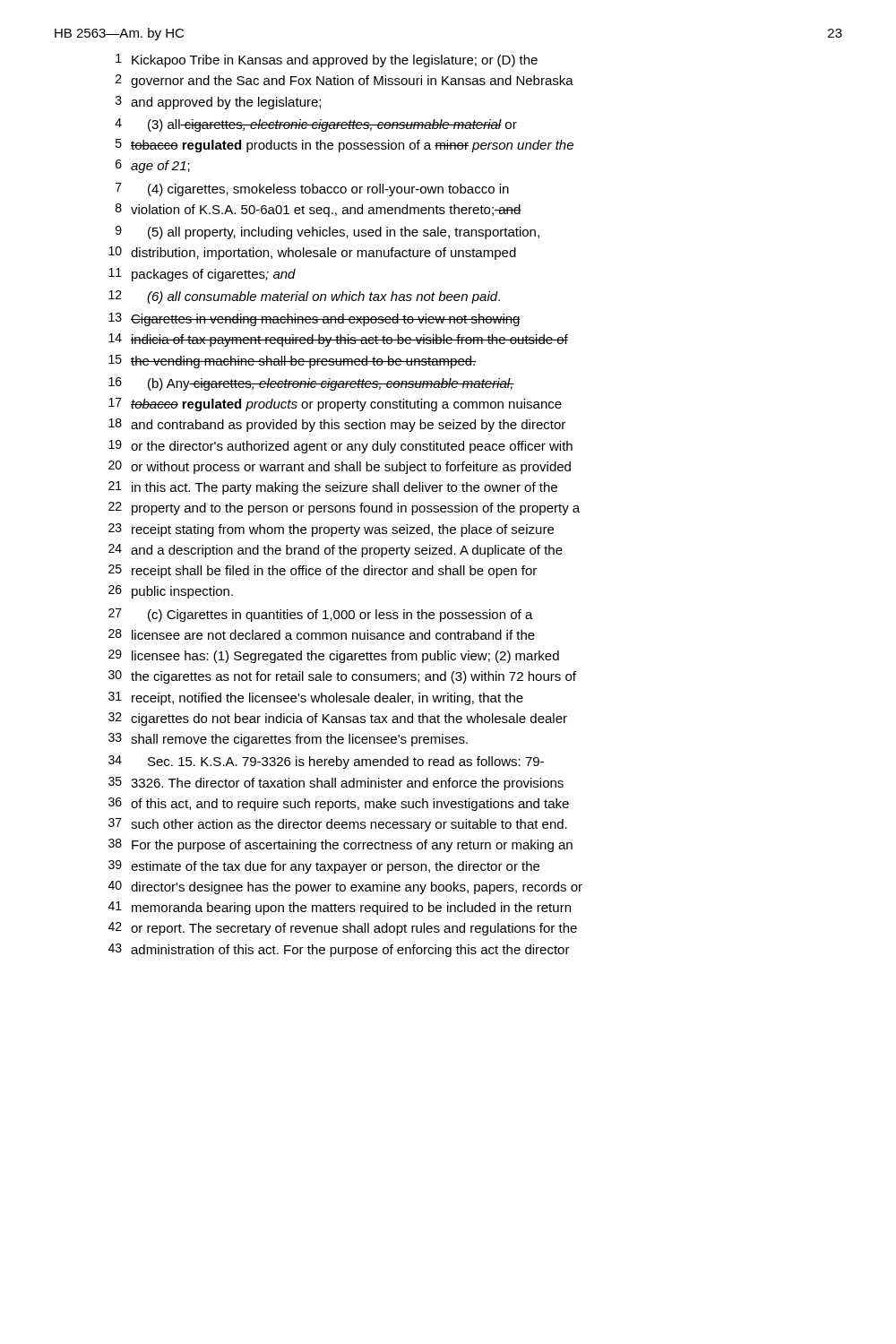Click the passage that begins "23 receipt stating from whom"
Image resolution: width=896 pixels, height=1344 pixels.
(x=466, y=529)
